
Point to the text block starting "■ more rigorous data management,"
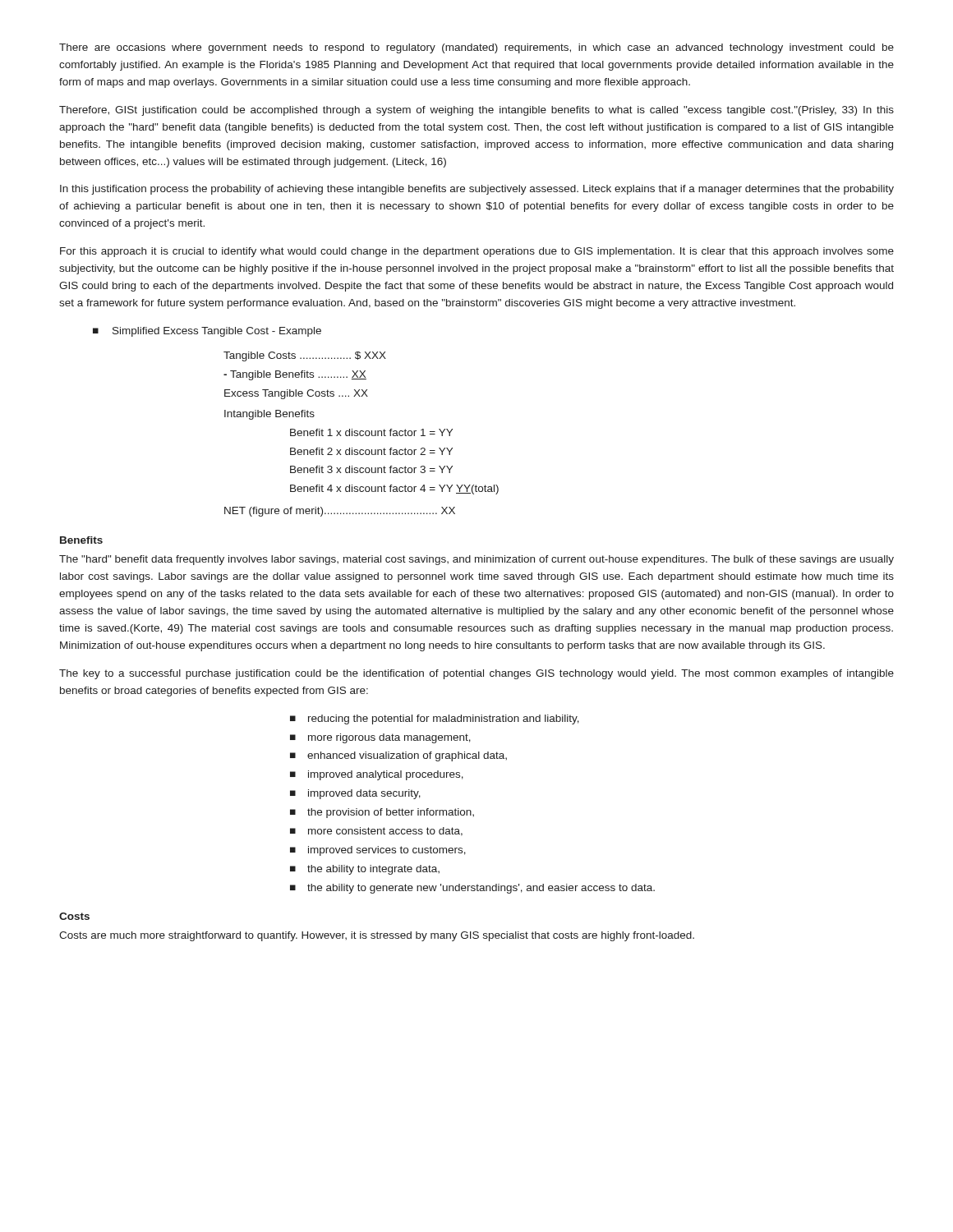click(x=380, y=738)
